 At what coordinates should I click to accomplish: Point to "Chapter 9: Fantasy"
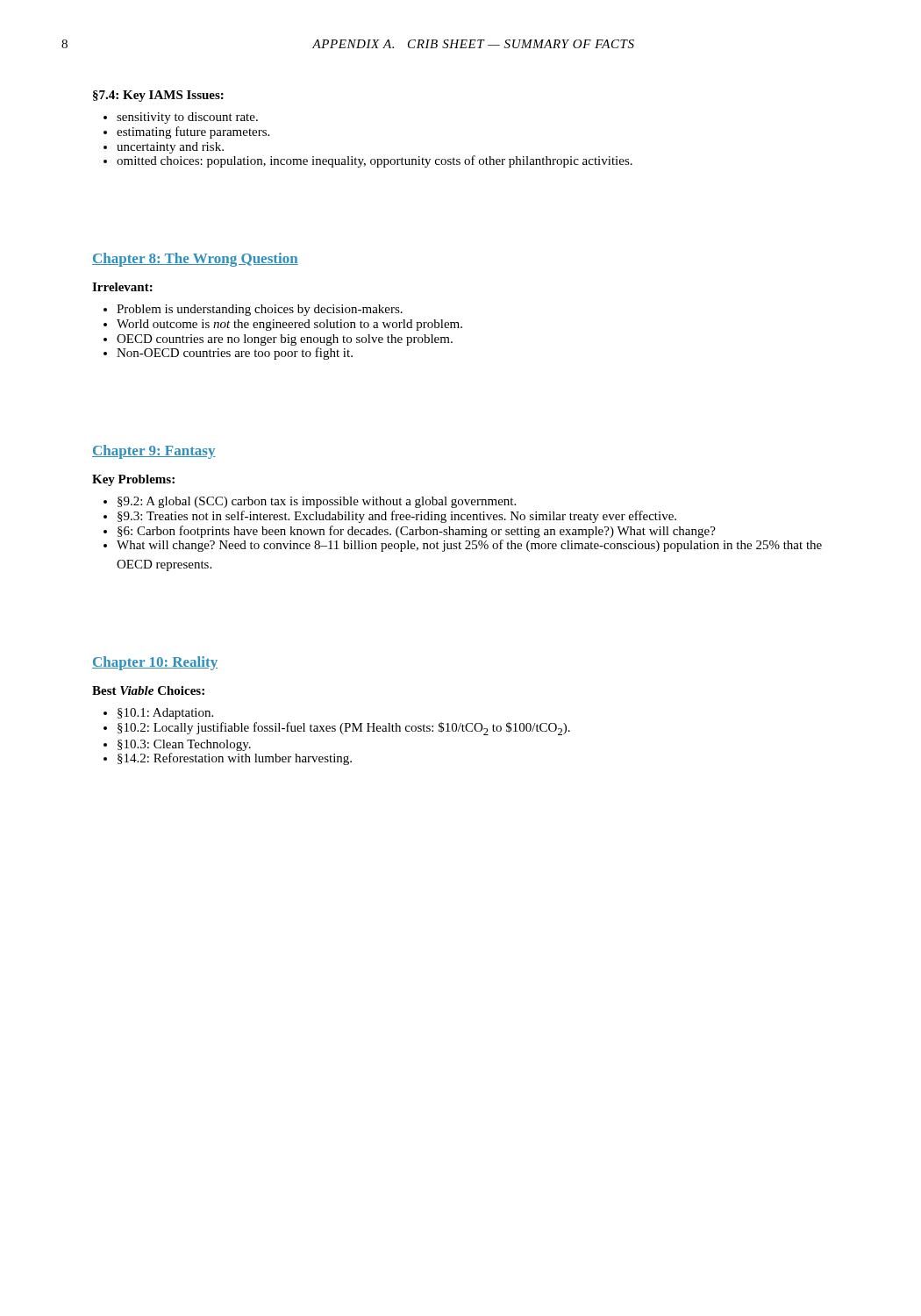pyautogui.click(x=154, y=451)
